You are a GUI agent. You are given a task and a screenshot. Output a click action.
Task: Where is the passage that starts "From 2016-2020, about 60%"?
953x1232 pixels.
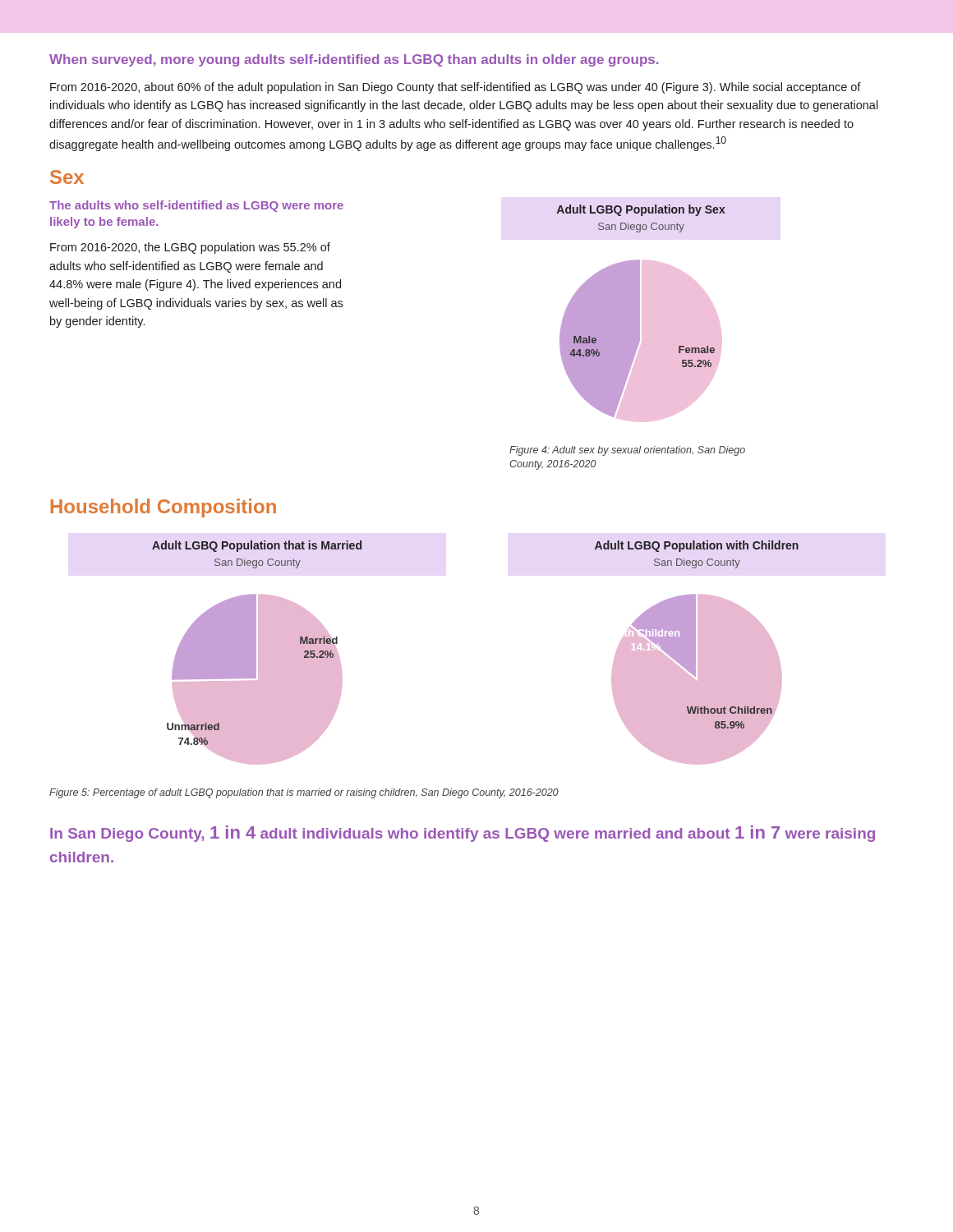point(464,116)
